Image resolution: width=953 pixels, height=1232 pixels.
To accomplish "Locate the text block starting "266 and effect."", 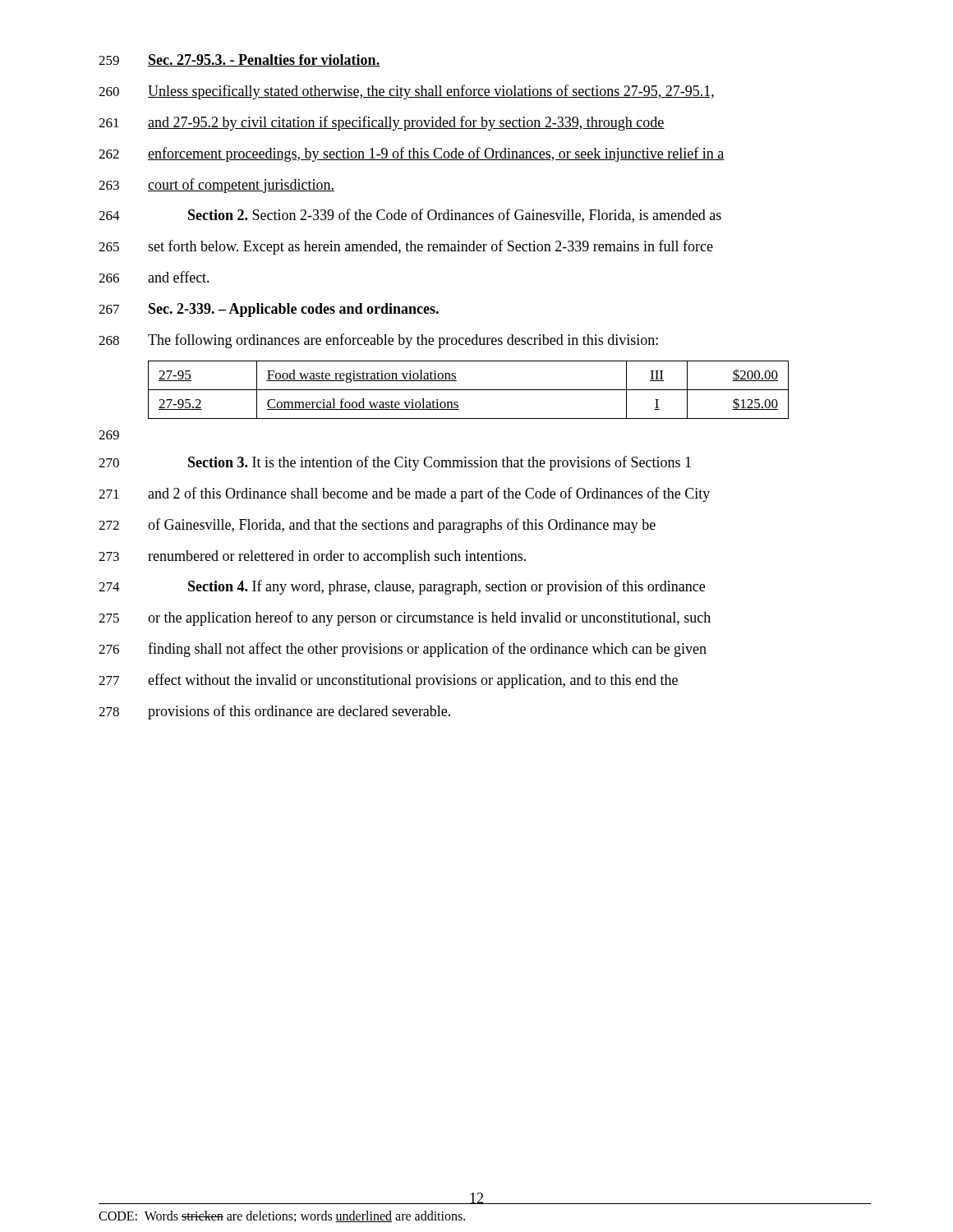I will 154,277.
